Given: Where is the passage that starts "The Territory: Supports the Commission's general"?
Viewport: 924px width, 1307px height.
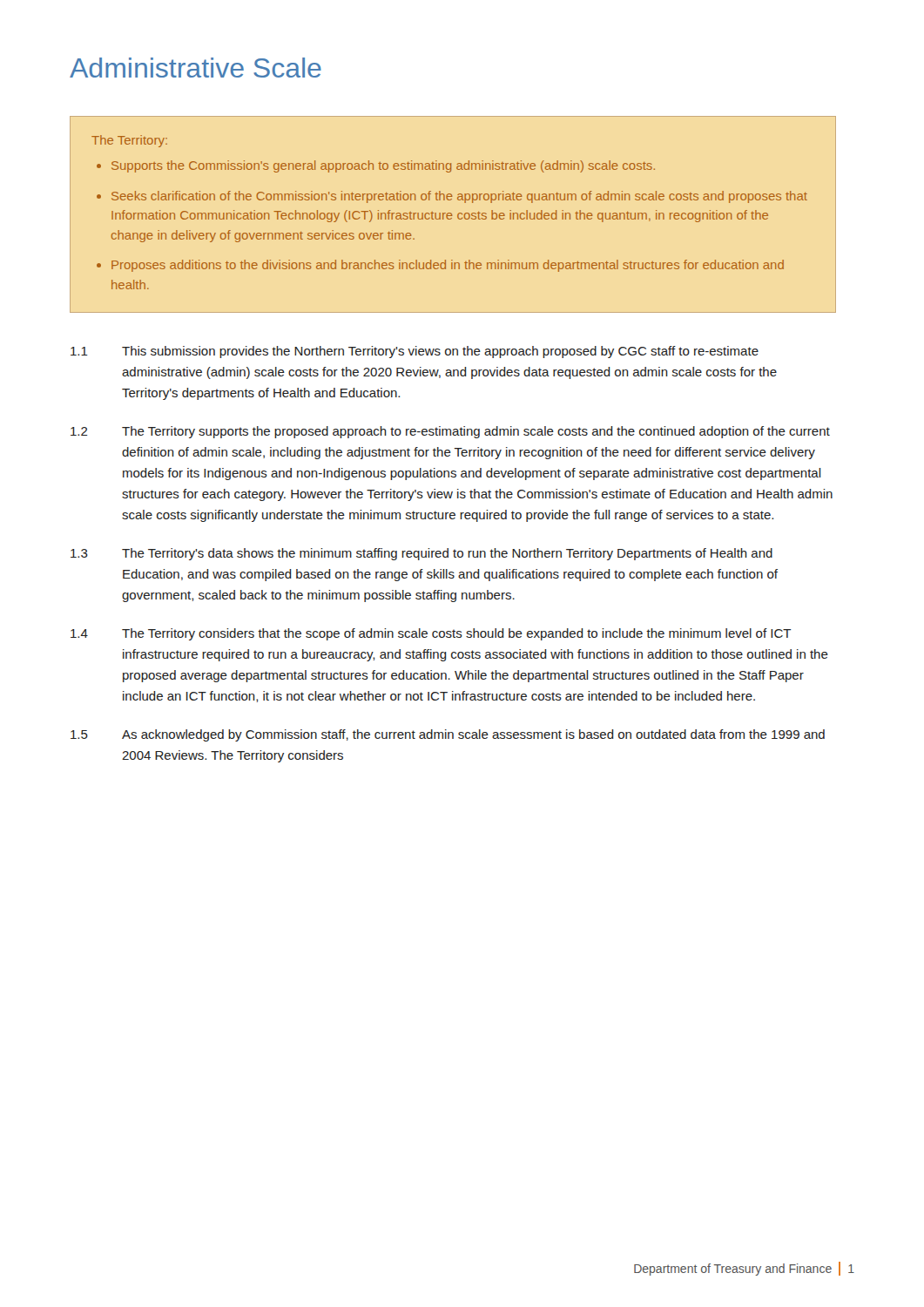Looking at the screenshot, I should pyautogui.click(x=451, y=213).
